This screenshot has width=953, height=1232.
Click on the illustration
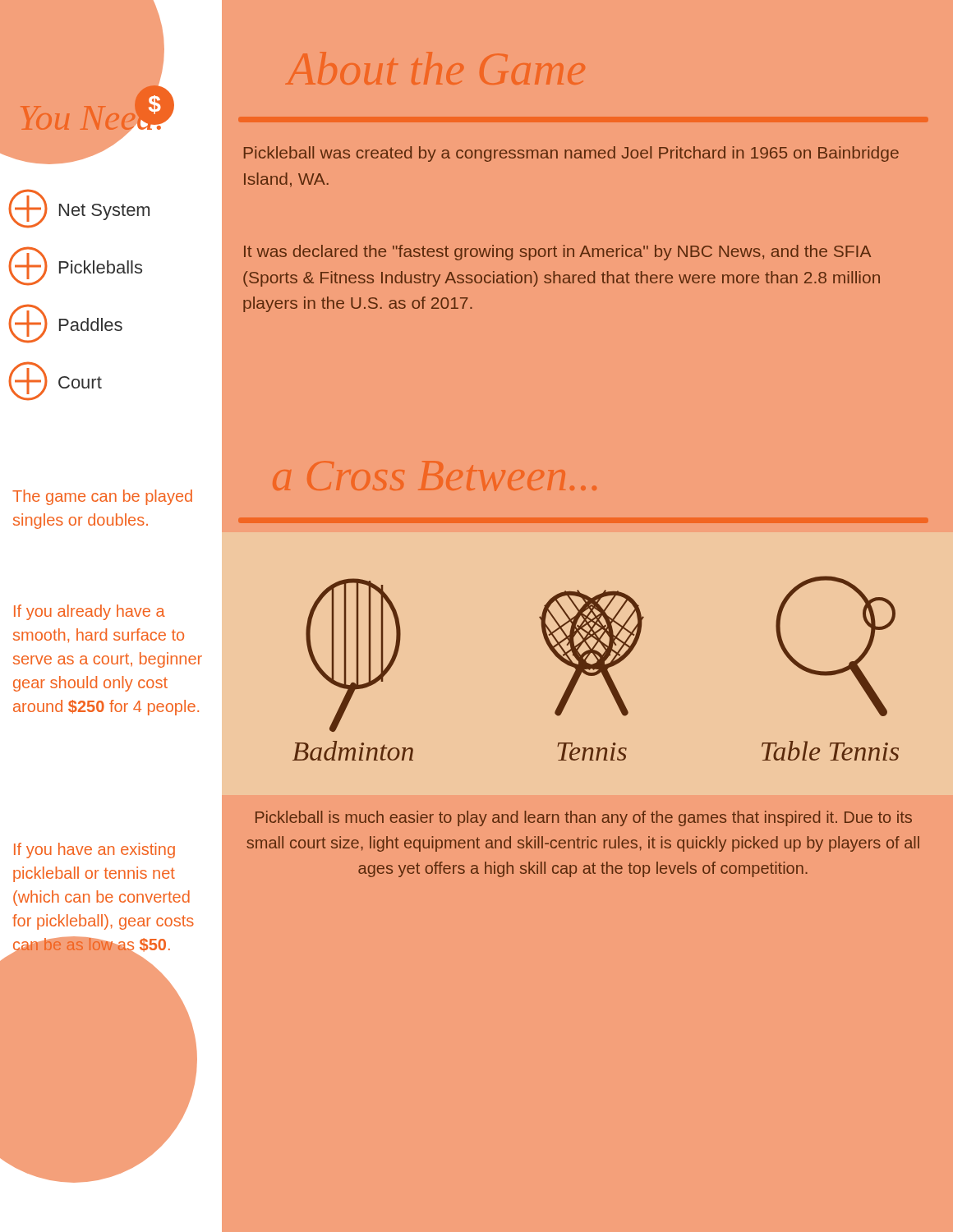592,668
